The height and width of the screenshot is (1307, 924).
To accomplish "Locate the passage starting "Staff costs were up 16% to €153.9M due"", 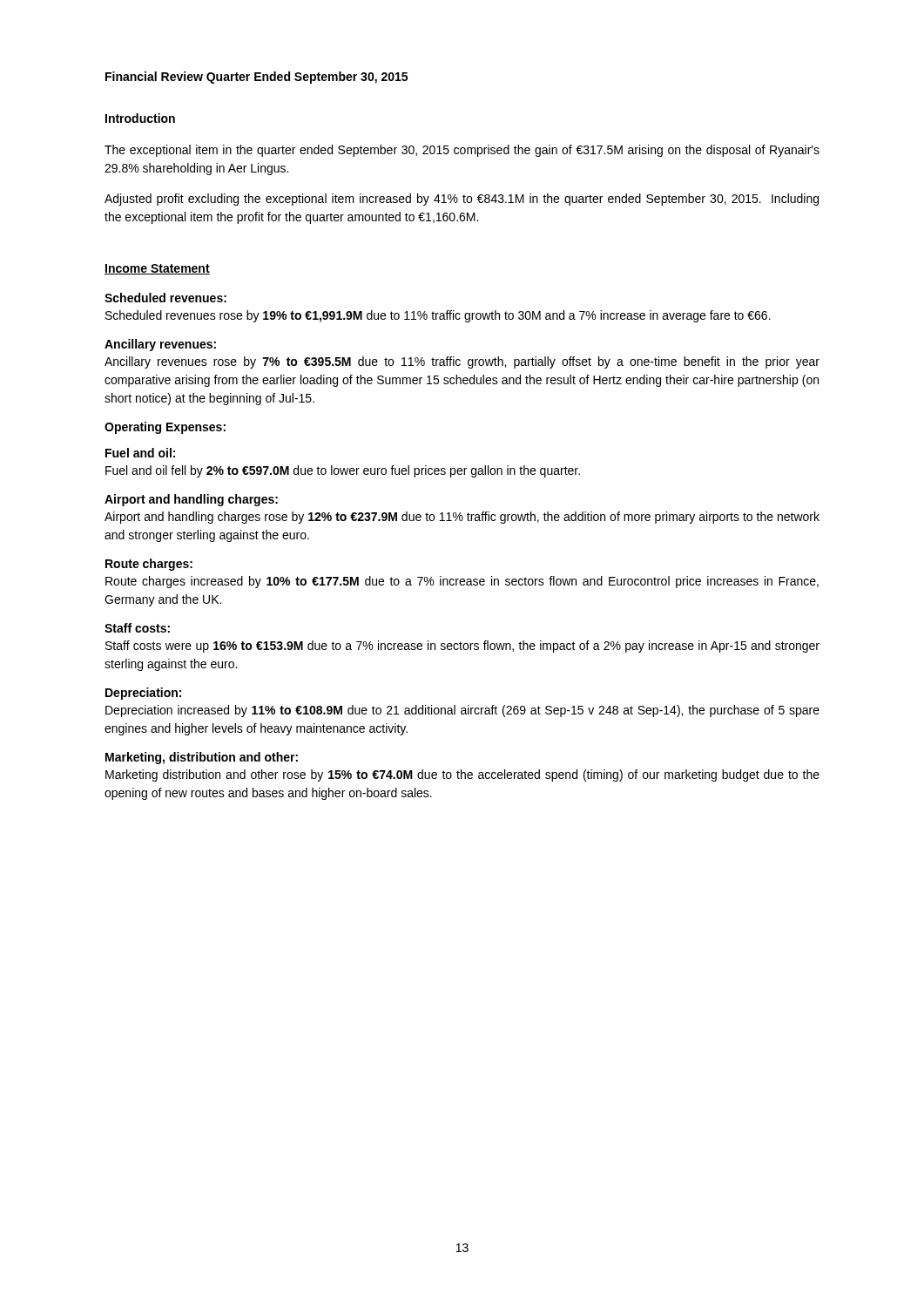I will [x=462, y=655].
